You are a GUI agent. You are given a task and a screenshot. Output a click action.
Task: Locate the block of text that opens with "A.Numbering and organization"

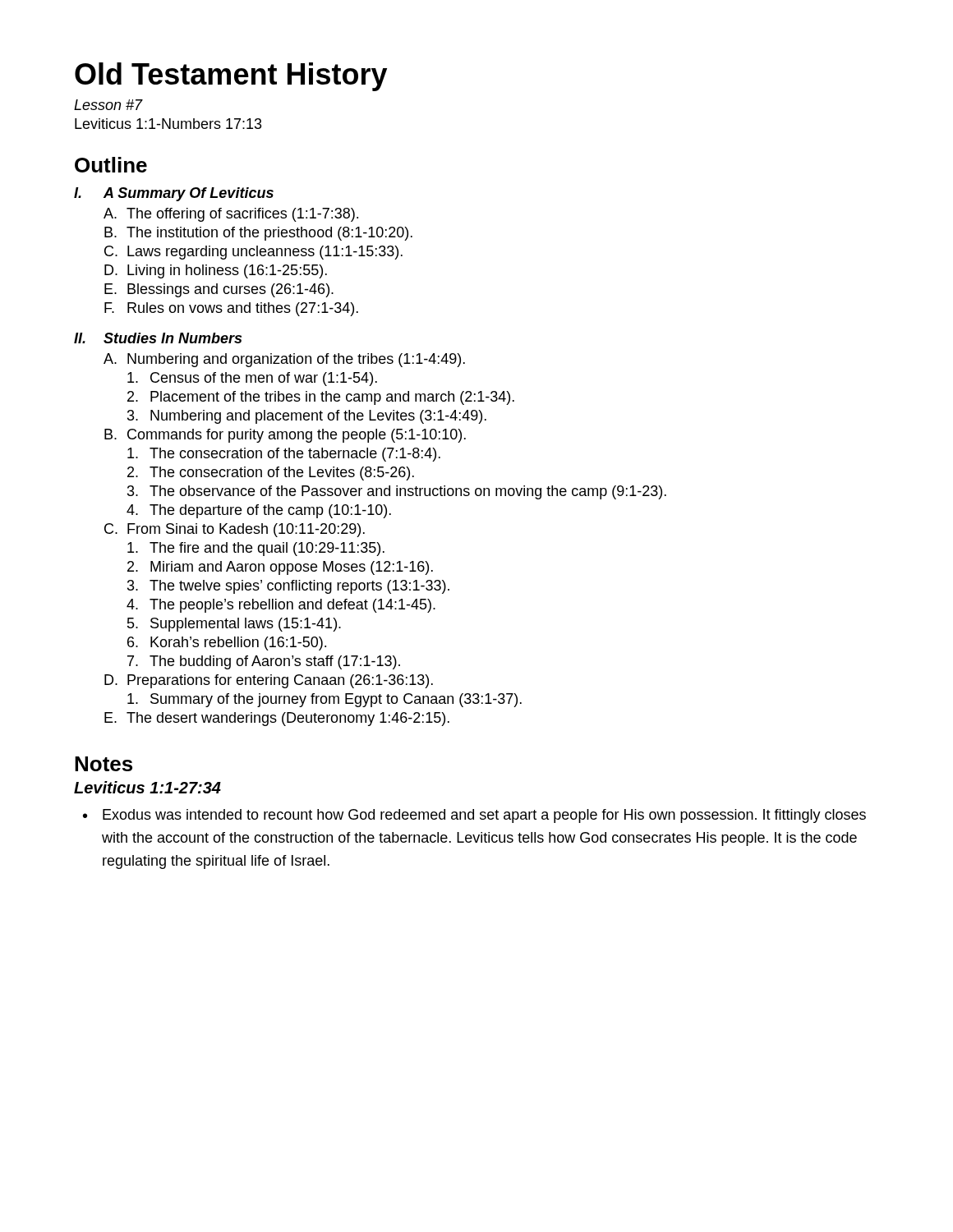(284, 360)
